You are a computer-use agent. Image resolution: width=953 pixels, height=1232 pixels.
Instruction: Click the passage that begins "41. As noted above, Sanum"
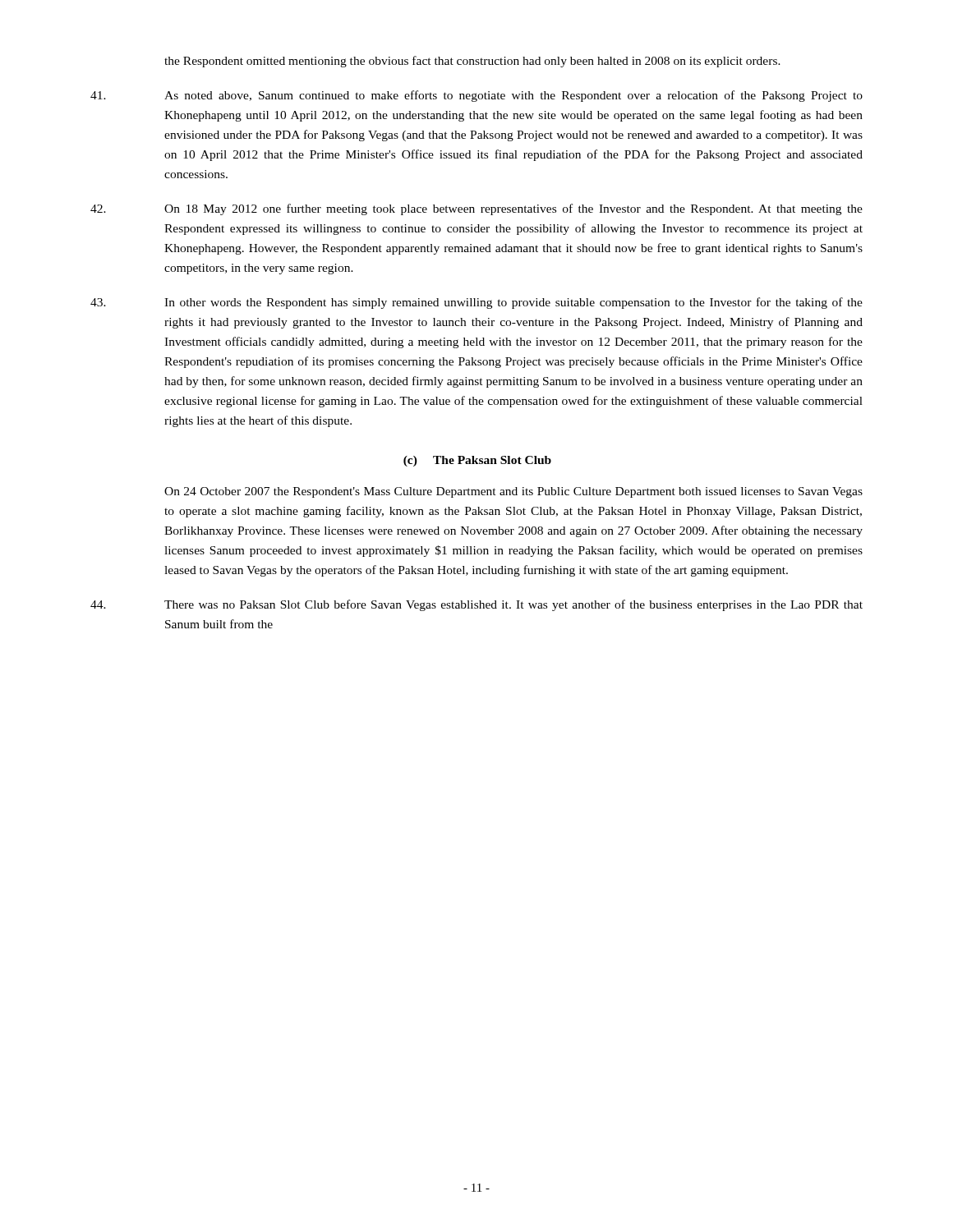pyautogui.click(x=476, y=135)
